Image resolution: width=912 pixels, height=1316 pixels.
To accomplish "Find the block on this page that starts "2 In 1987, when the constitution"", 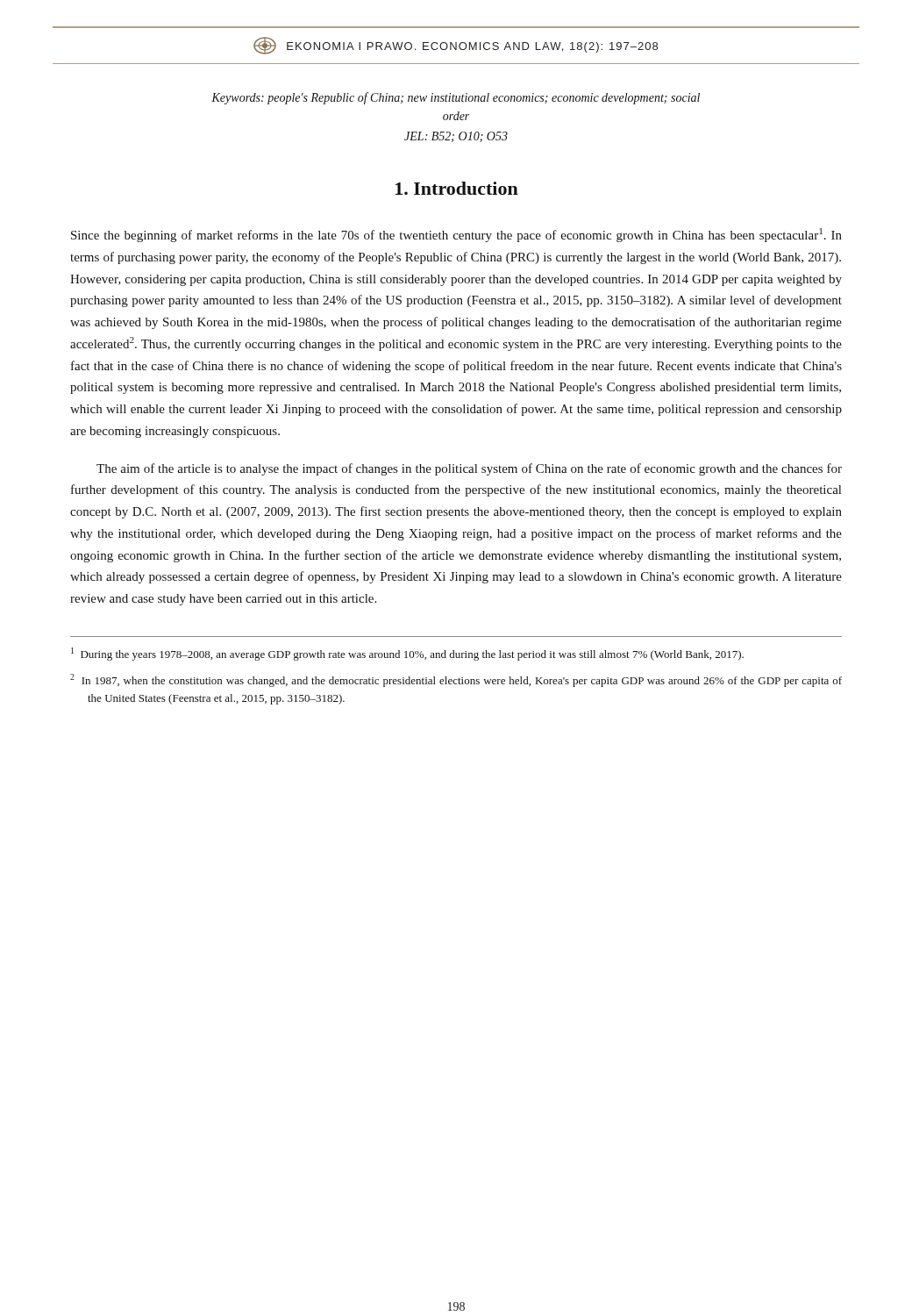I will pos(456,688).
